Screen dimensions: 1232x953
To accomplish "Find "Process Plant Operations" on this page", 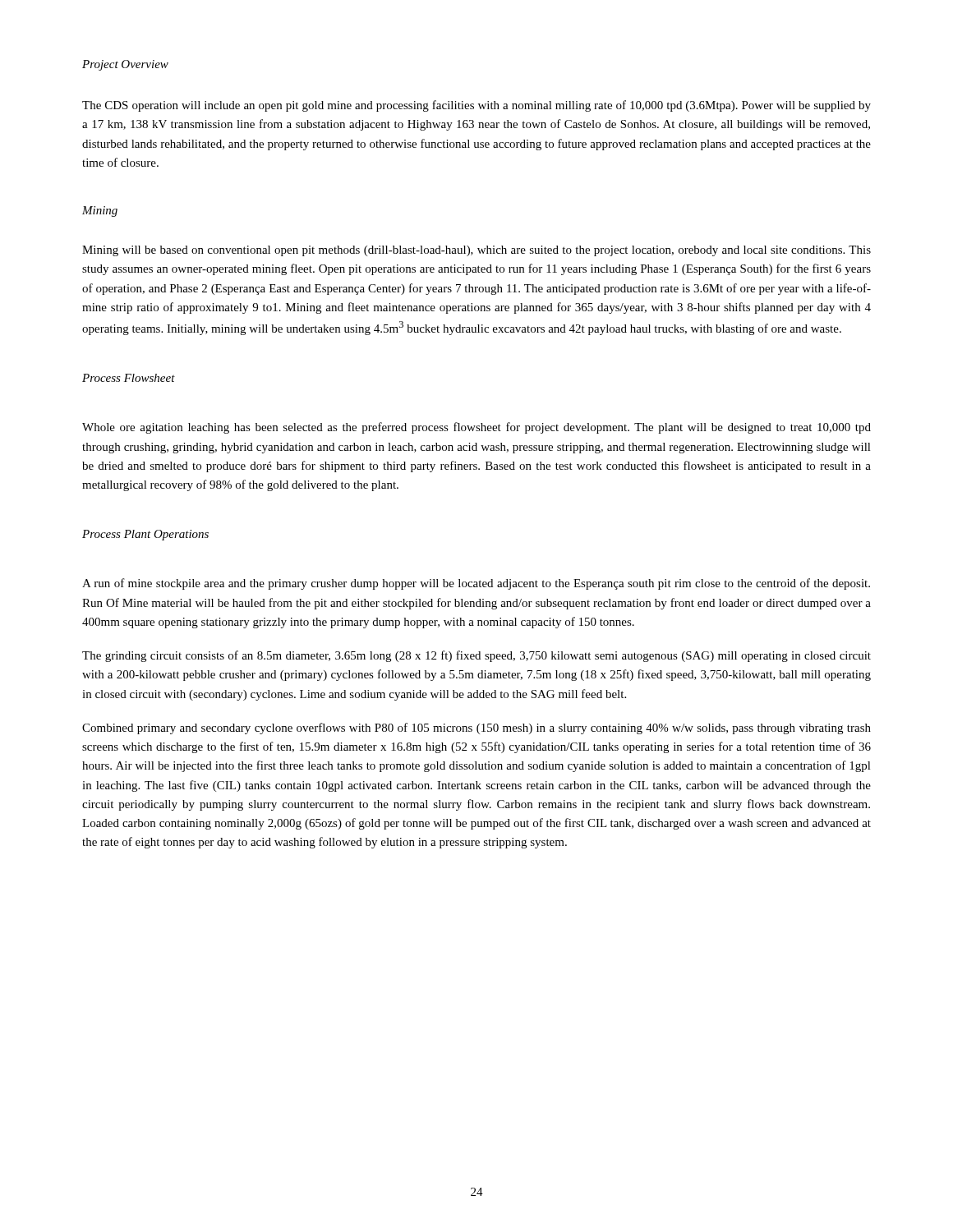I will pyautogui.click(x=146, y=534).
